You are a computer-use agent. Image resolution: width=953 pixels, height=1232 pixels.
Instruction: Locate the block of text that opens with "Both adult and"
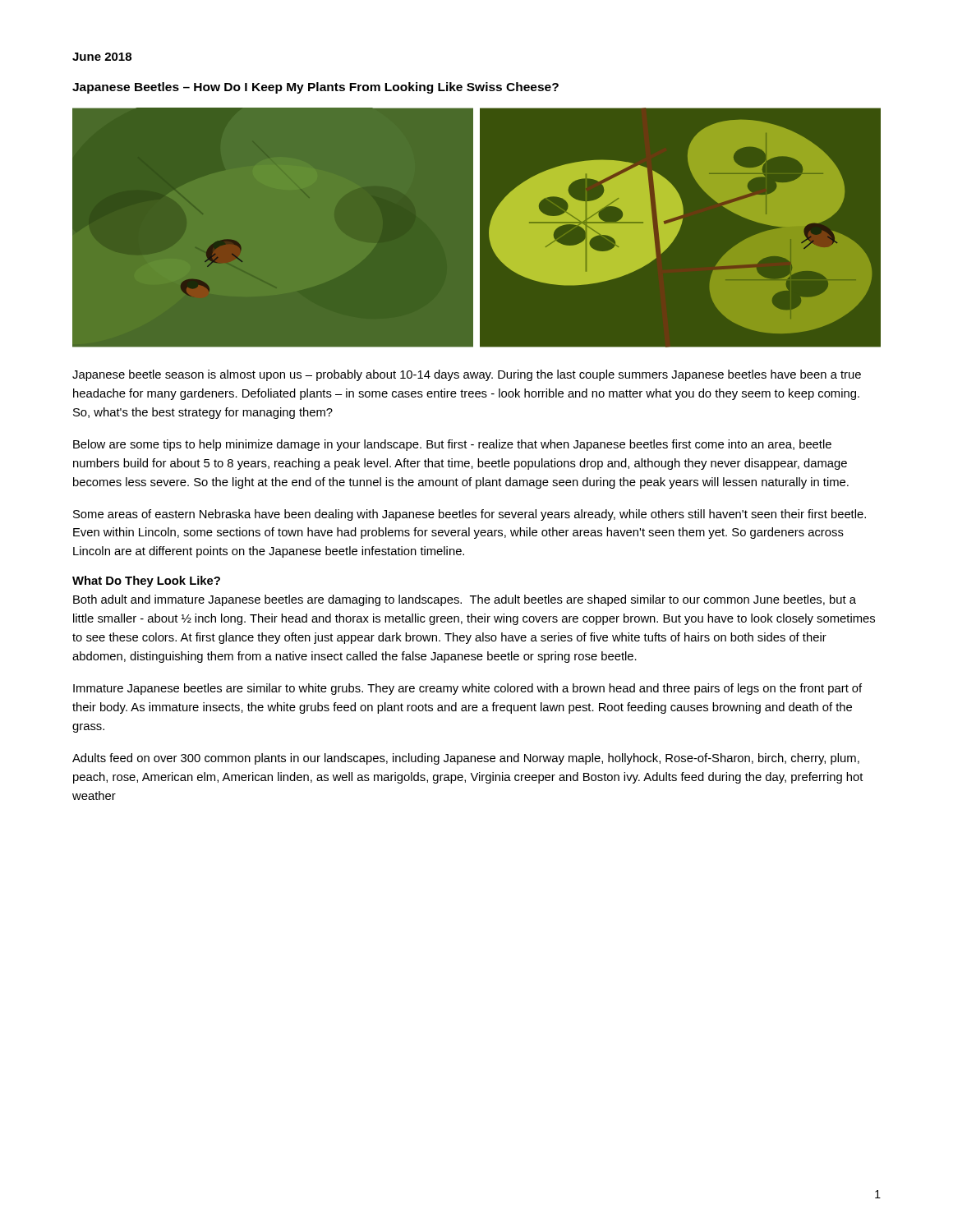pos(474,628)
